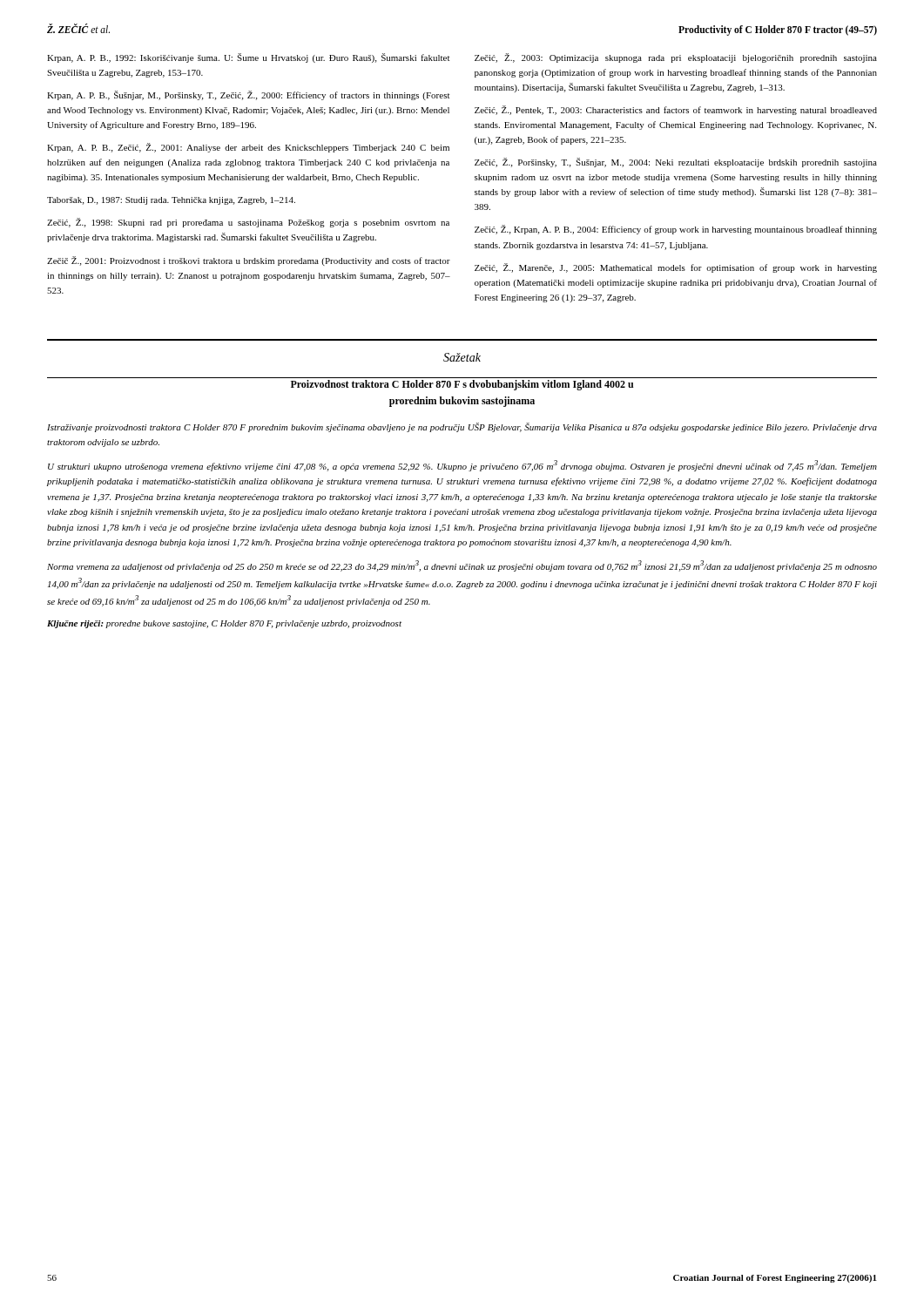Find the block starting "Taboršak, D., 1987: Studij rada. Tehnička"
The height and width of the screenshot is (1307, 924).
[x=171, y=200]
